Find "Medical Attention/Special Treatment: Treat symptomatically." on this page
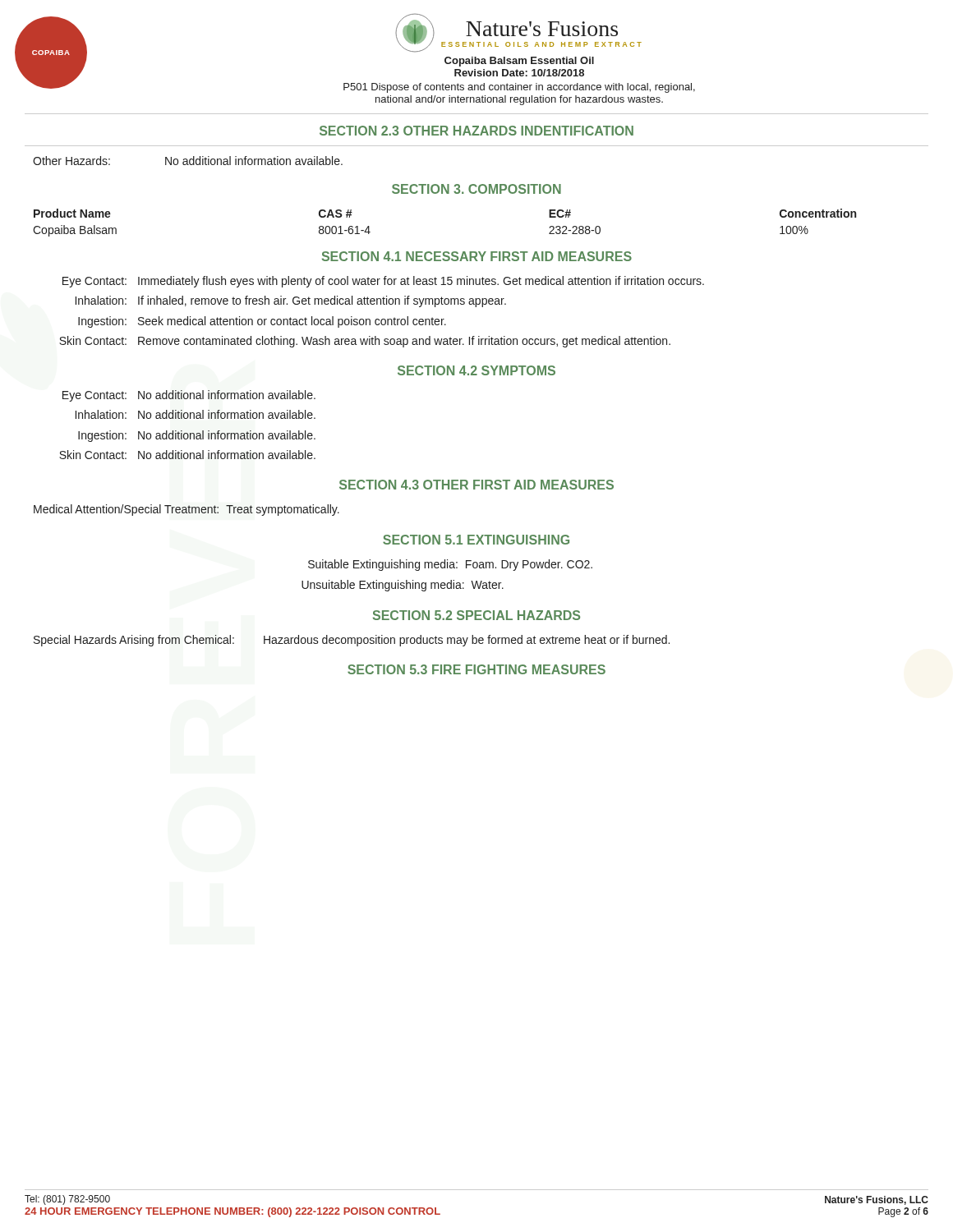This screenshot has height=1232, width=953. coord(186,510)
